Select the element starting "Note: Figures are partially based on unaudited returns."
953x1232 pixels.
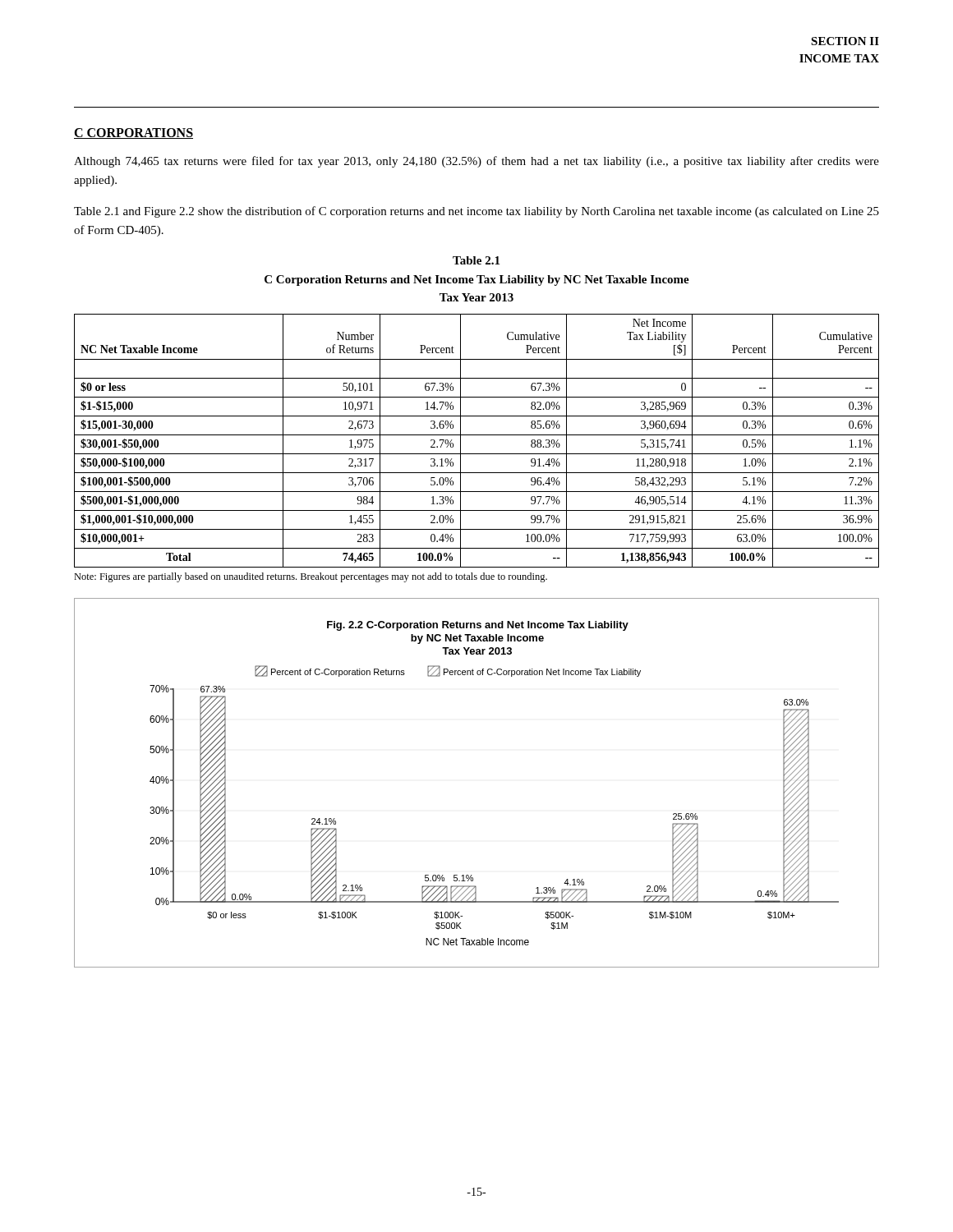[x=311, y=576]
